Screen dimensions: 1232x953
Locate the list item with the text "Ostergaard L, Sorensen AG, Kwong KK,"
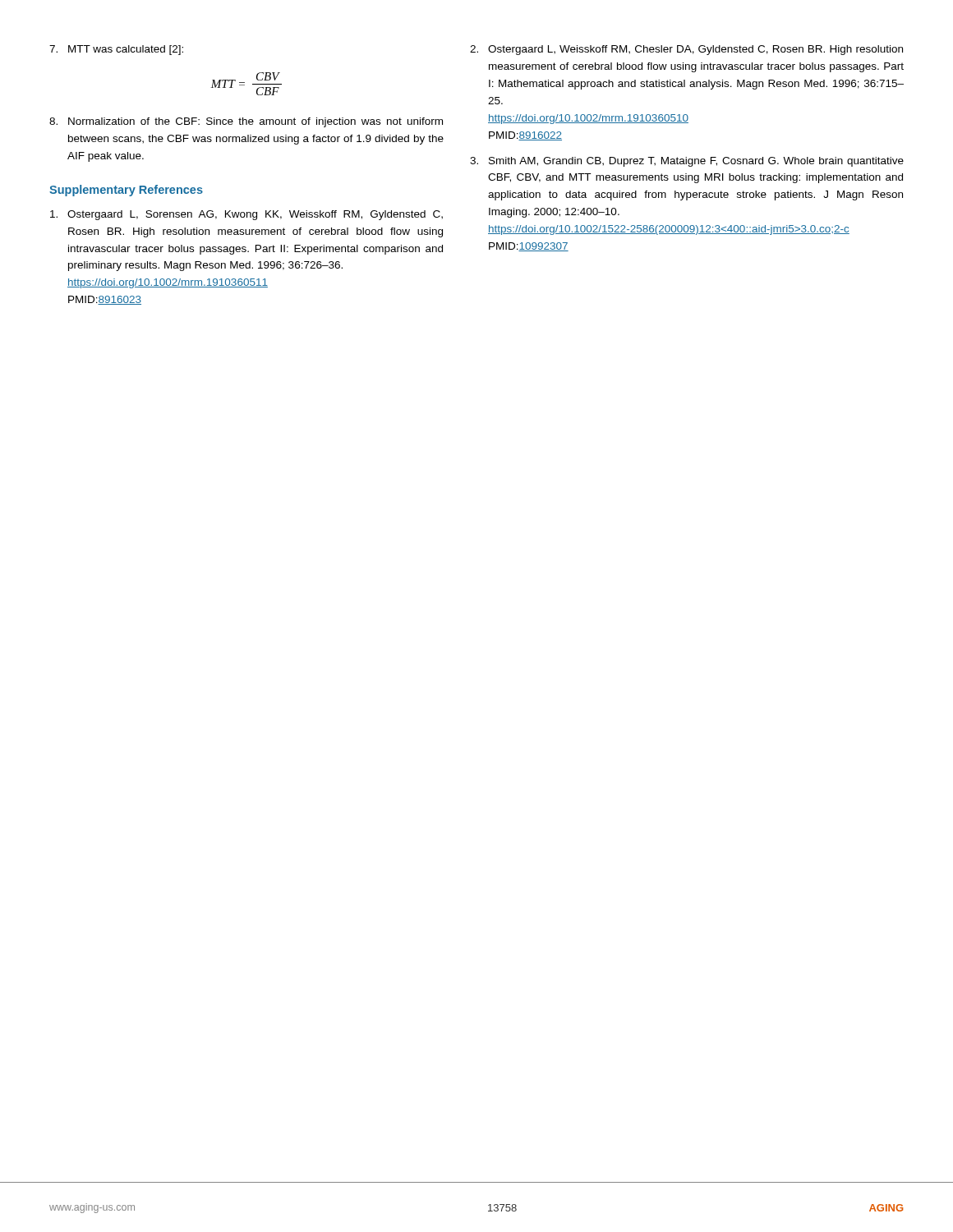[x=246, y=257]
